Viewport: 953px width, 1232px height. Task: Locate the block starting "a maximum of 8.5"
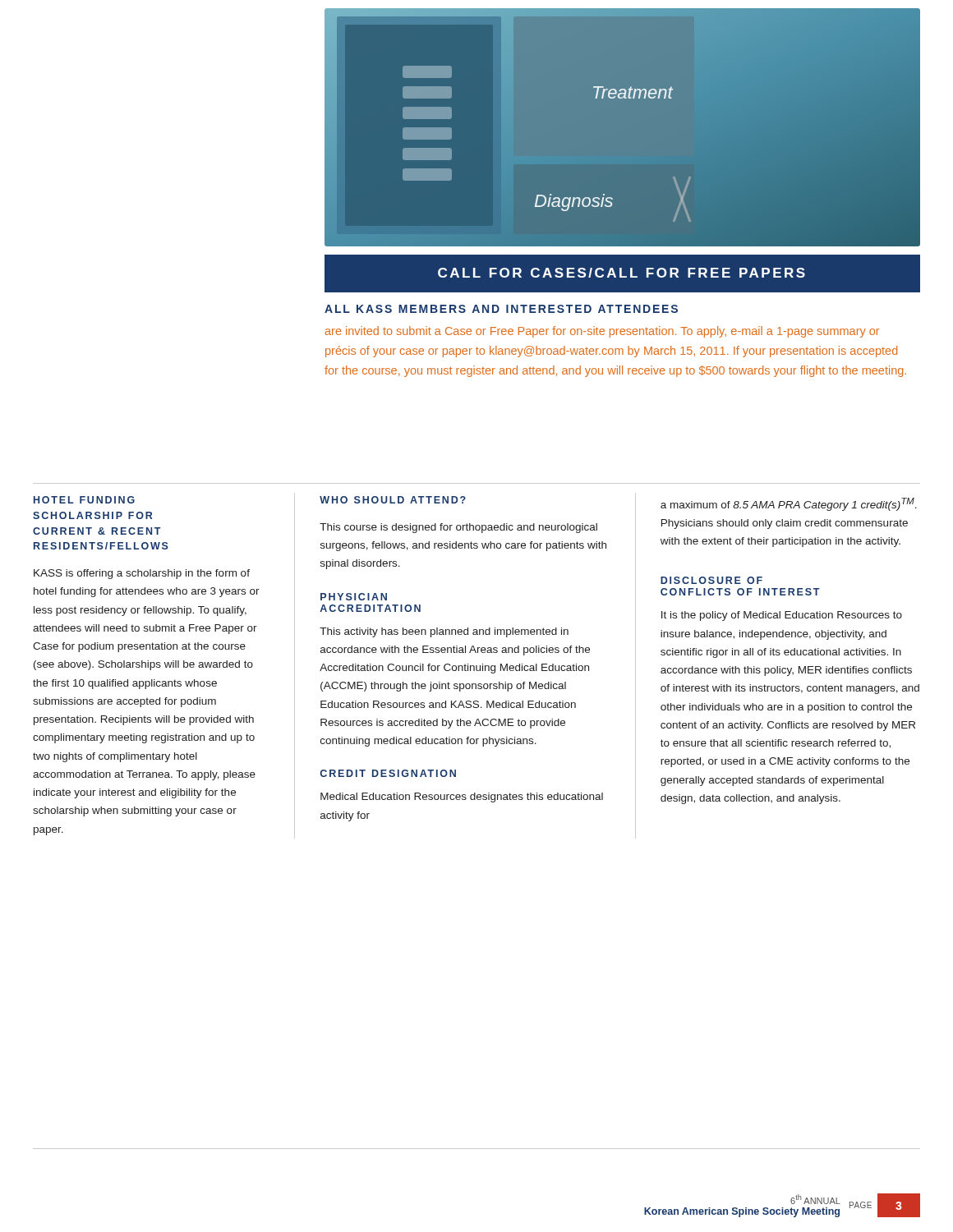tap(789, 521)
